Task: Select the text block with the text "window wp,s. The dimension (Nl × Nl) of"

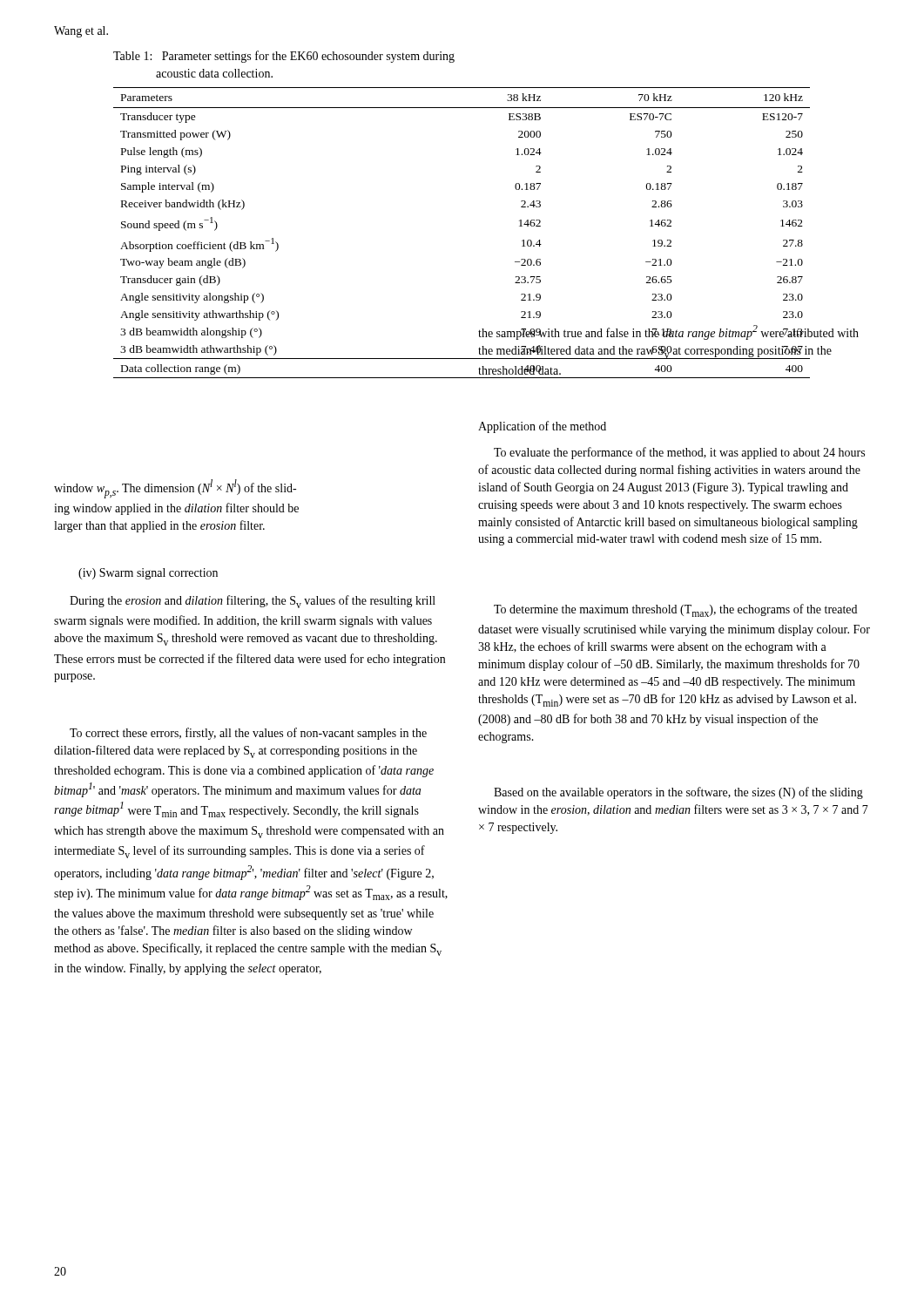Action: pyautogui.click(x=252, y=506)
